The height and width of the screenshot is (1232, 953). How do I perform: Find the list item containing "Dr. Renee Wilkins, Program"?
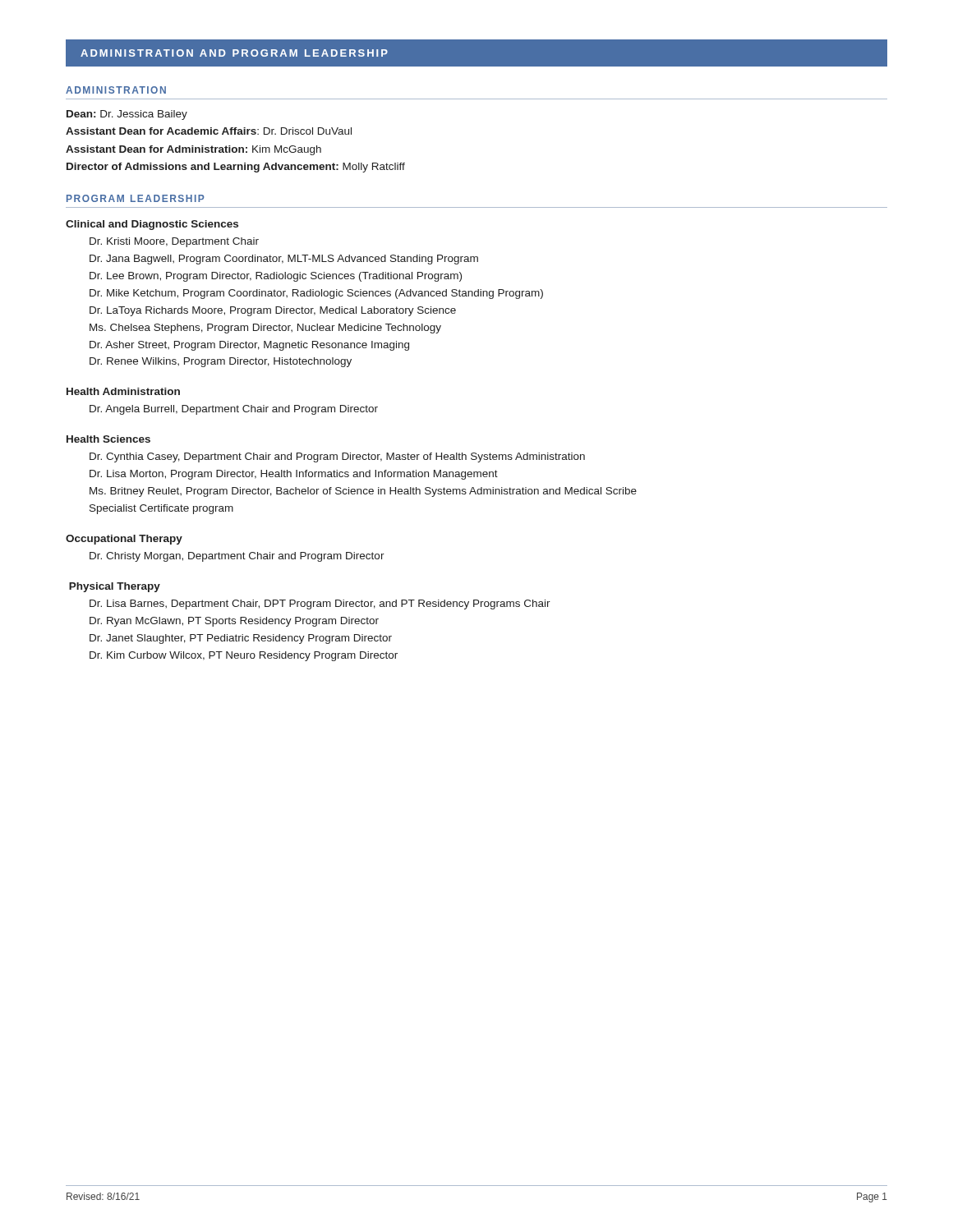pos(220,361)
